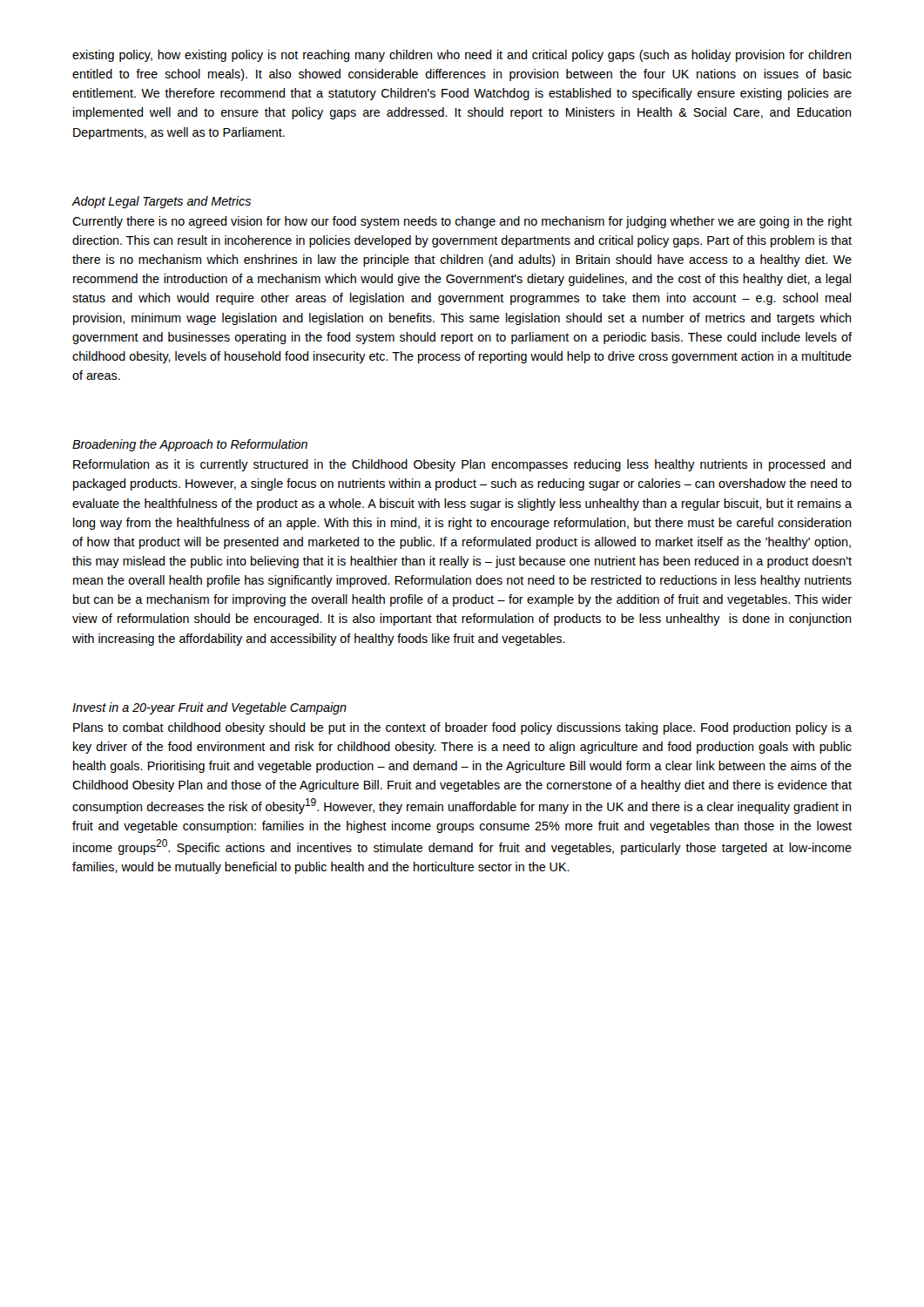Point to the passage starting "existing policy, how existing policy is"
The height and width of the screenshot is (1307, 924).
tap(462, 94)
